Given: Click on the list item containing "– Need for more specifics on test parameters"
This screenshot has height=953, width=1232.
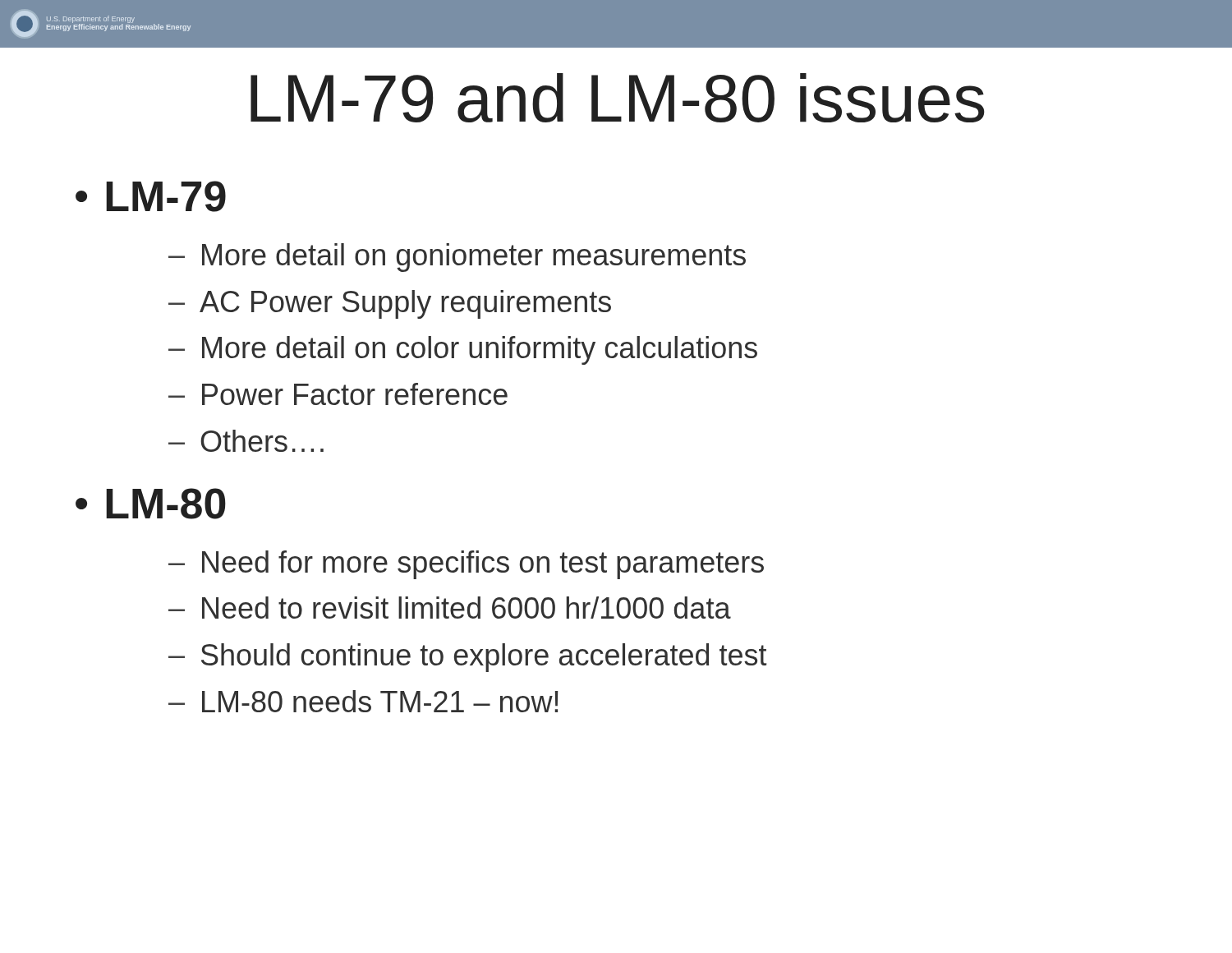Looking at the screenshot, I should 467,563.
